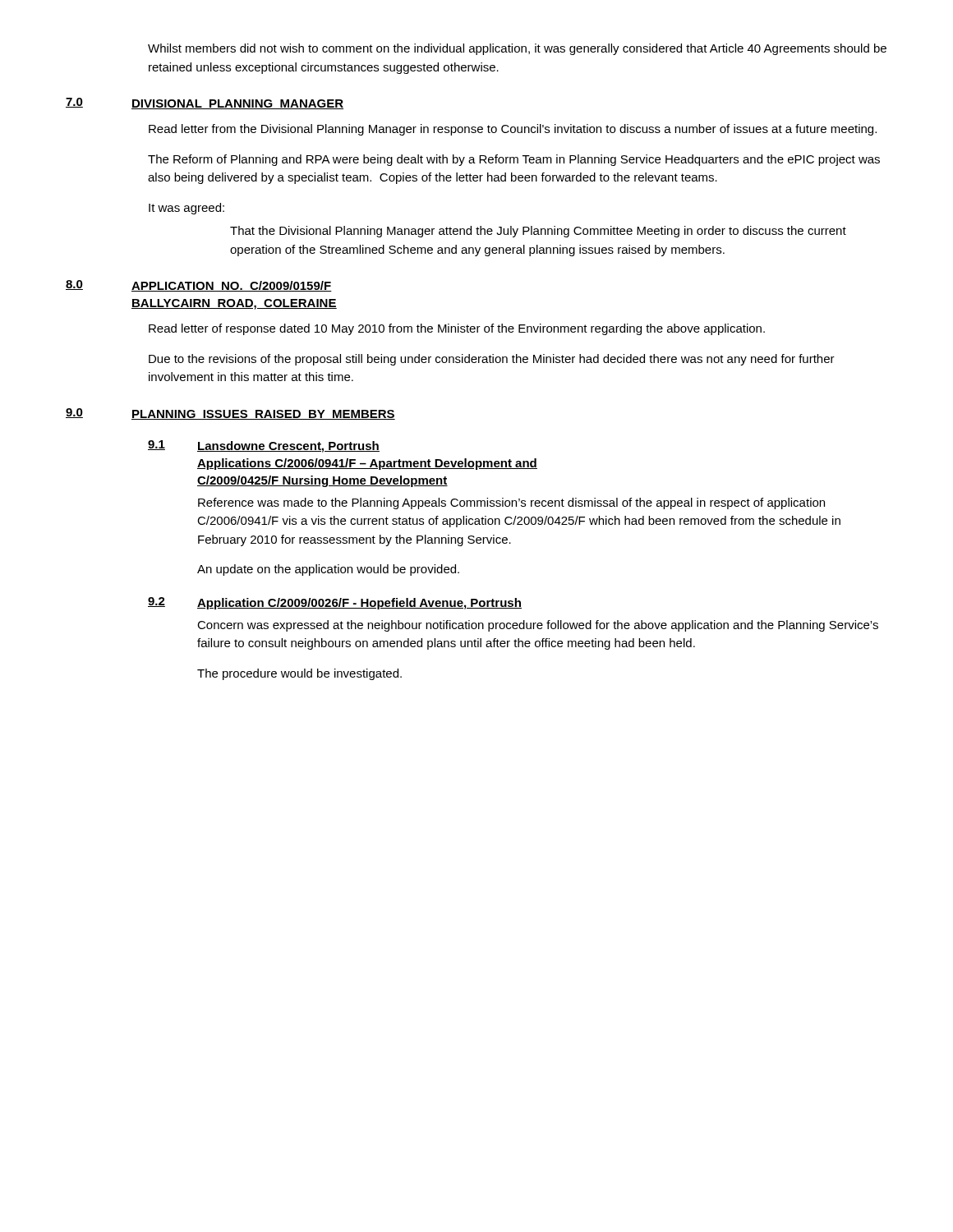Find the text starting "9.1 Lansdowne Crescent, Portrush Applications C/2006/0941/F"
This screenshot has width=953, height=1232.
point(518,462)
